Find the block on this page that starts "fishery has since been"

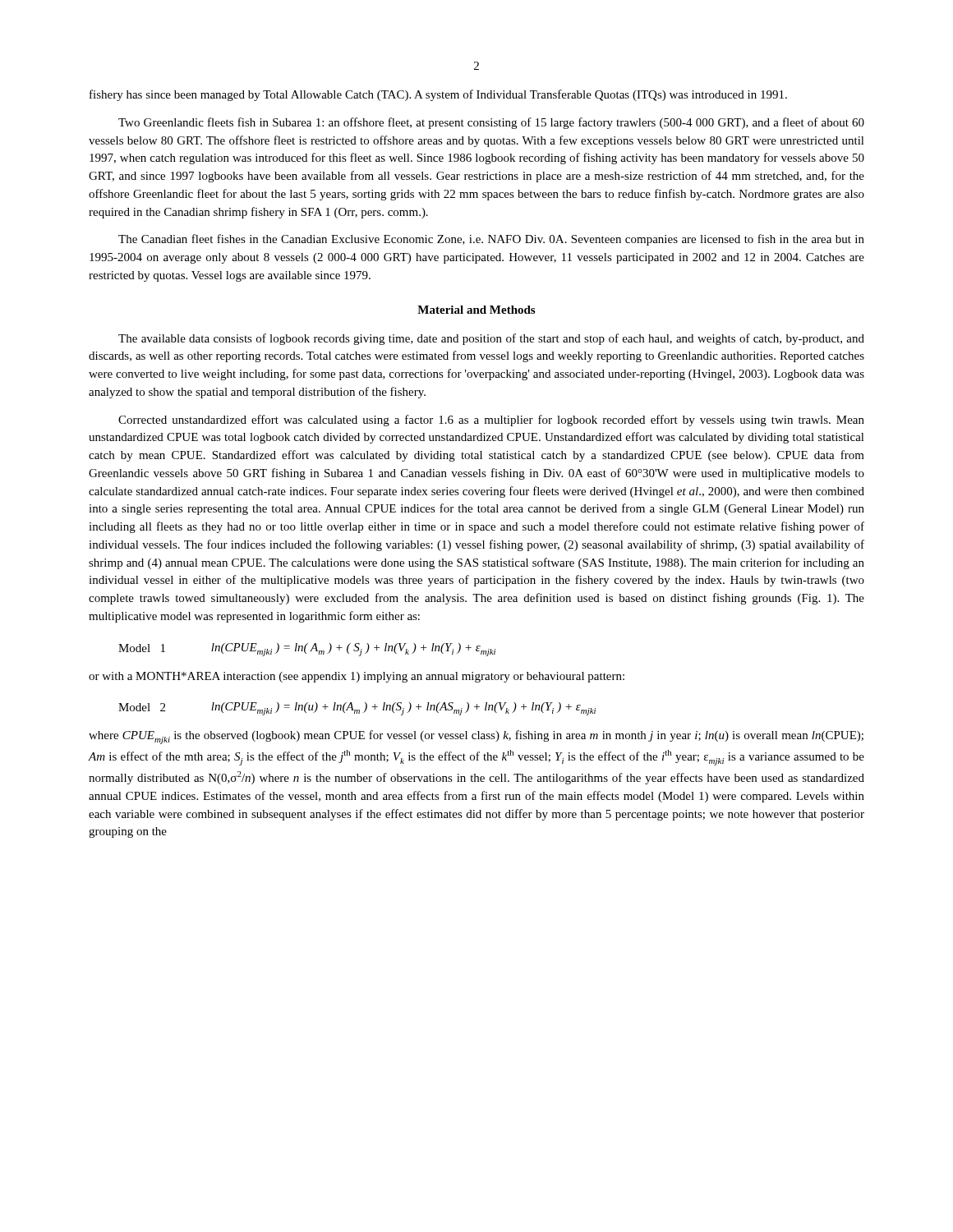438,94
